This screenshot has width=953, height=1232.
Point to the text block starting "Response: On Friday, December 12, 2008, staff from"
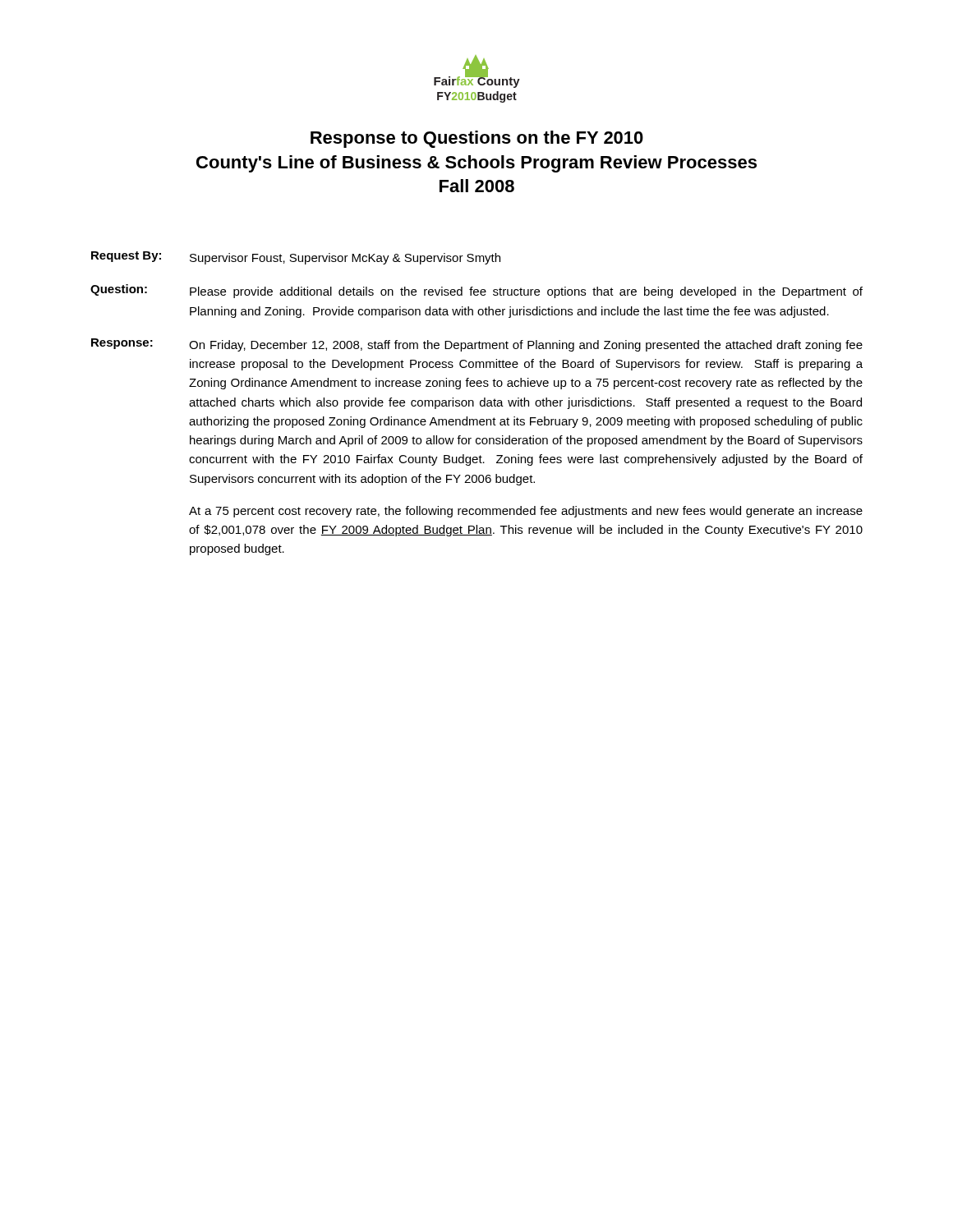click(476, 453)
